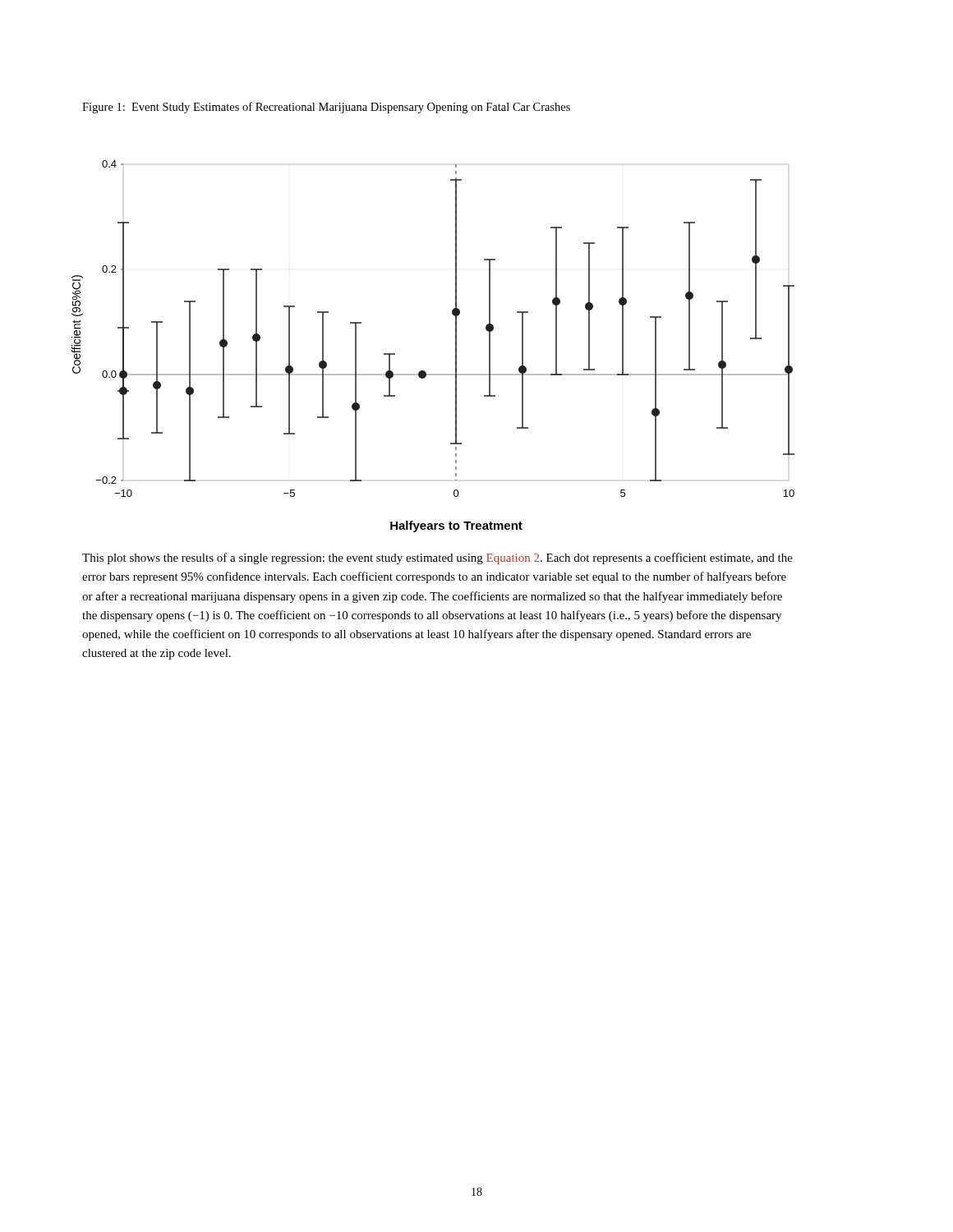
Task: Locate a caption
Action: (x=326, y=107)
